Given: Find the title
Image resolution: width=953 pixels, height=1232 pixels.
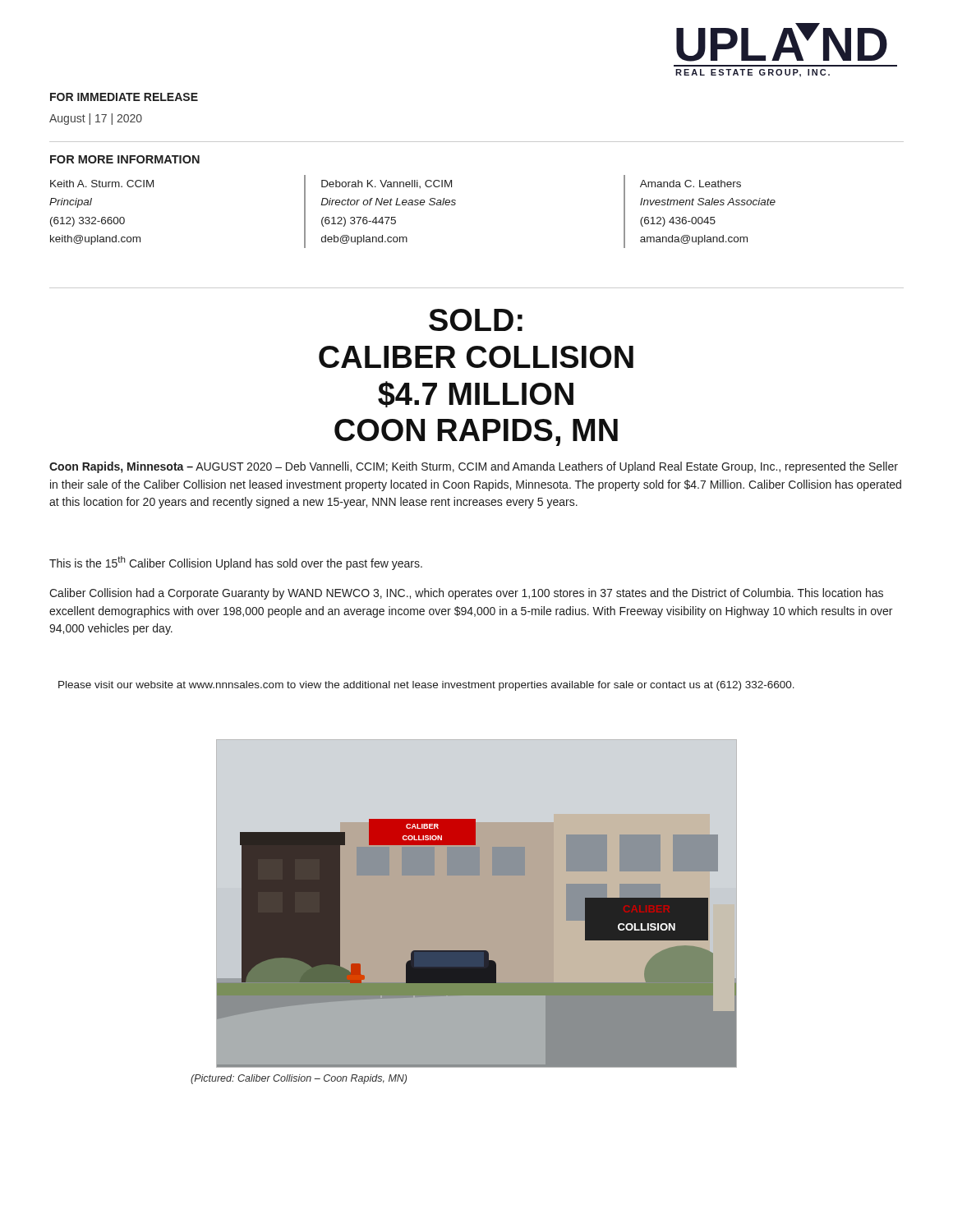Looking at the screenshot, I should (476, 376).
